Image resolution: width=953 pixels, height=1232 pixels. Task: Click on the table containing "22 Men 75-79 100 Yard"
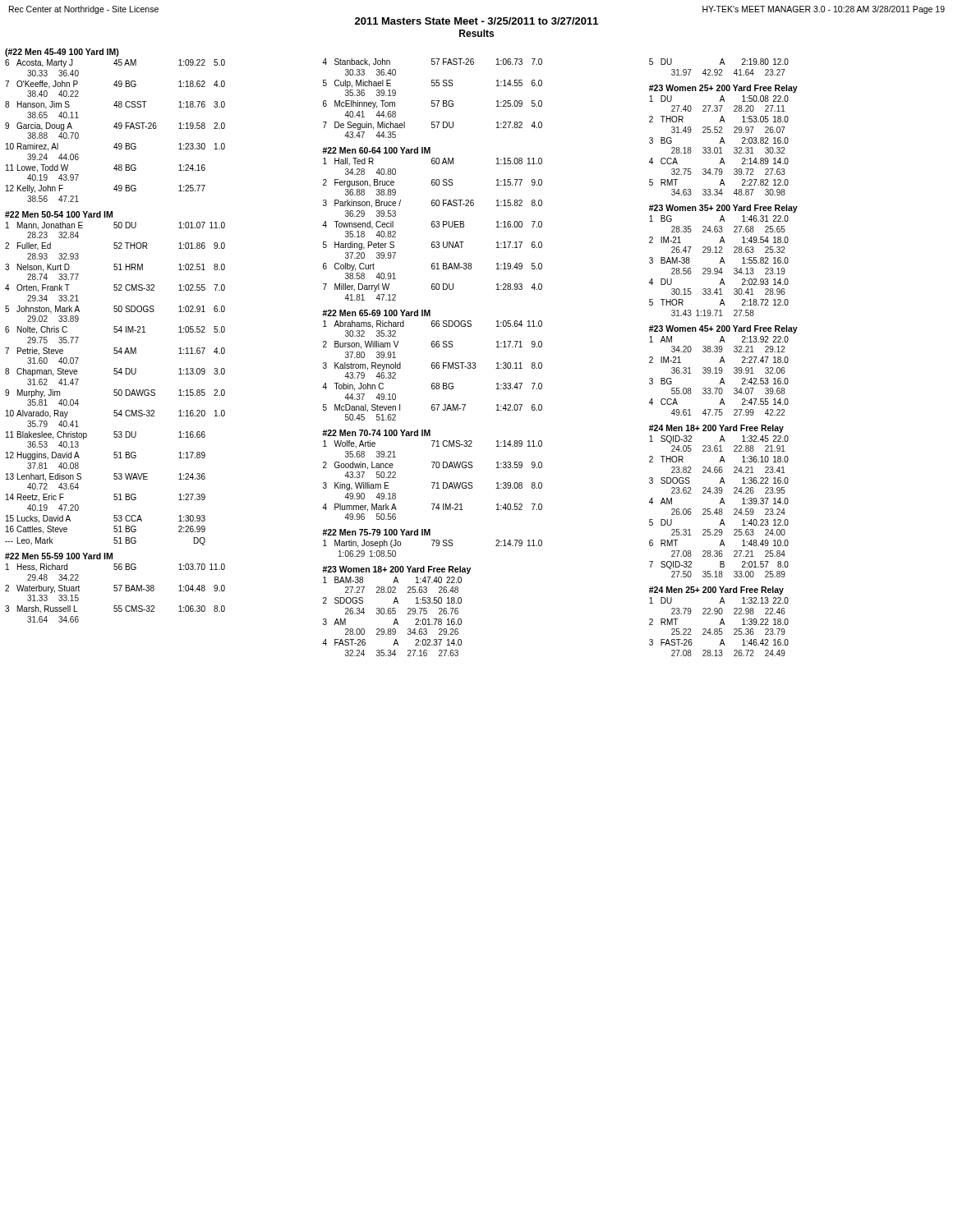(484, 543)
